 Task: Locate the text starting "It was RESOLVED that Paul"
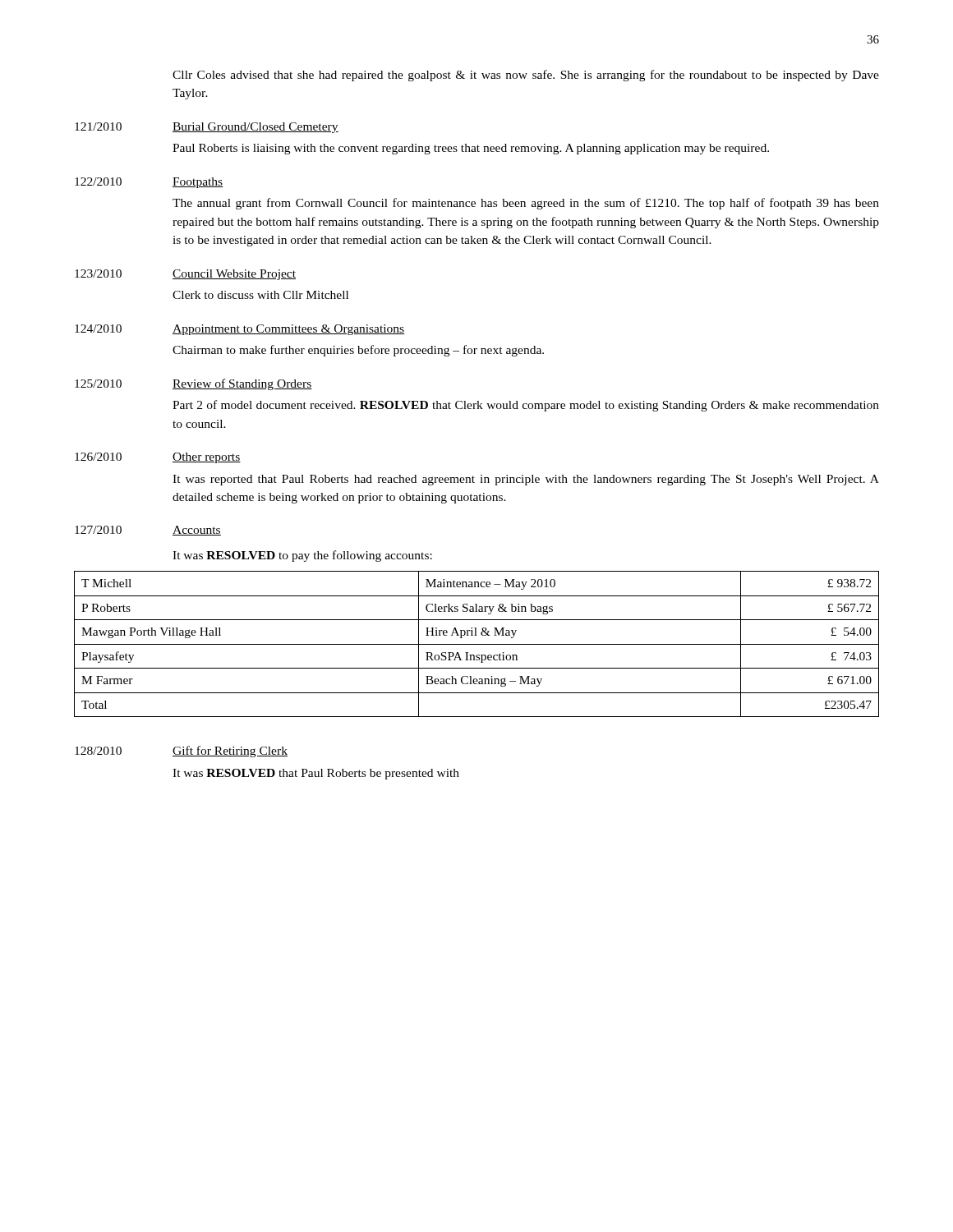coord(316,772)
